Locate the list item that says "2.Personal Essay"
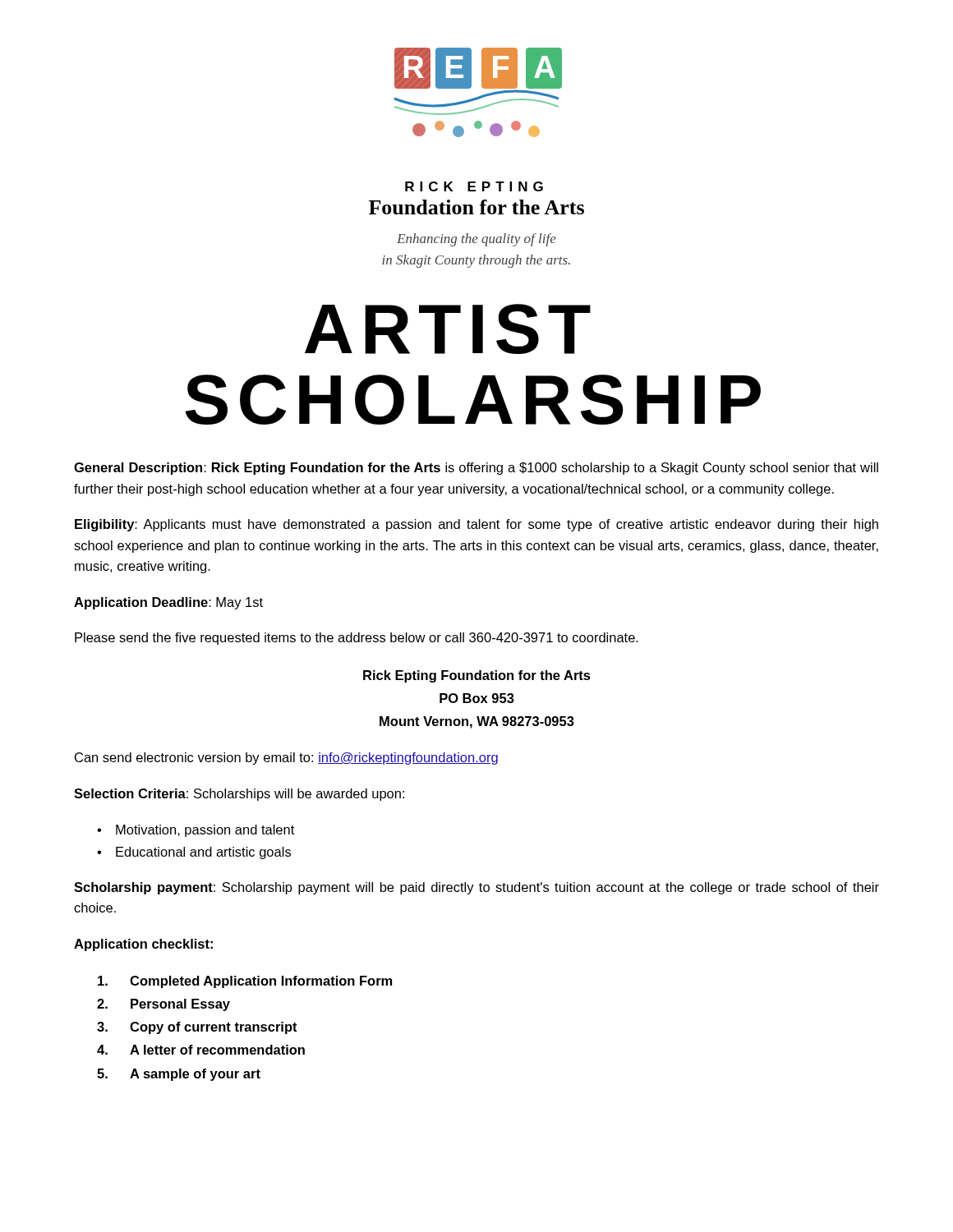 (x=163, y=1004)
